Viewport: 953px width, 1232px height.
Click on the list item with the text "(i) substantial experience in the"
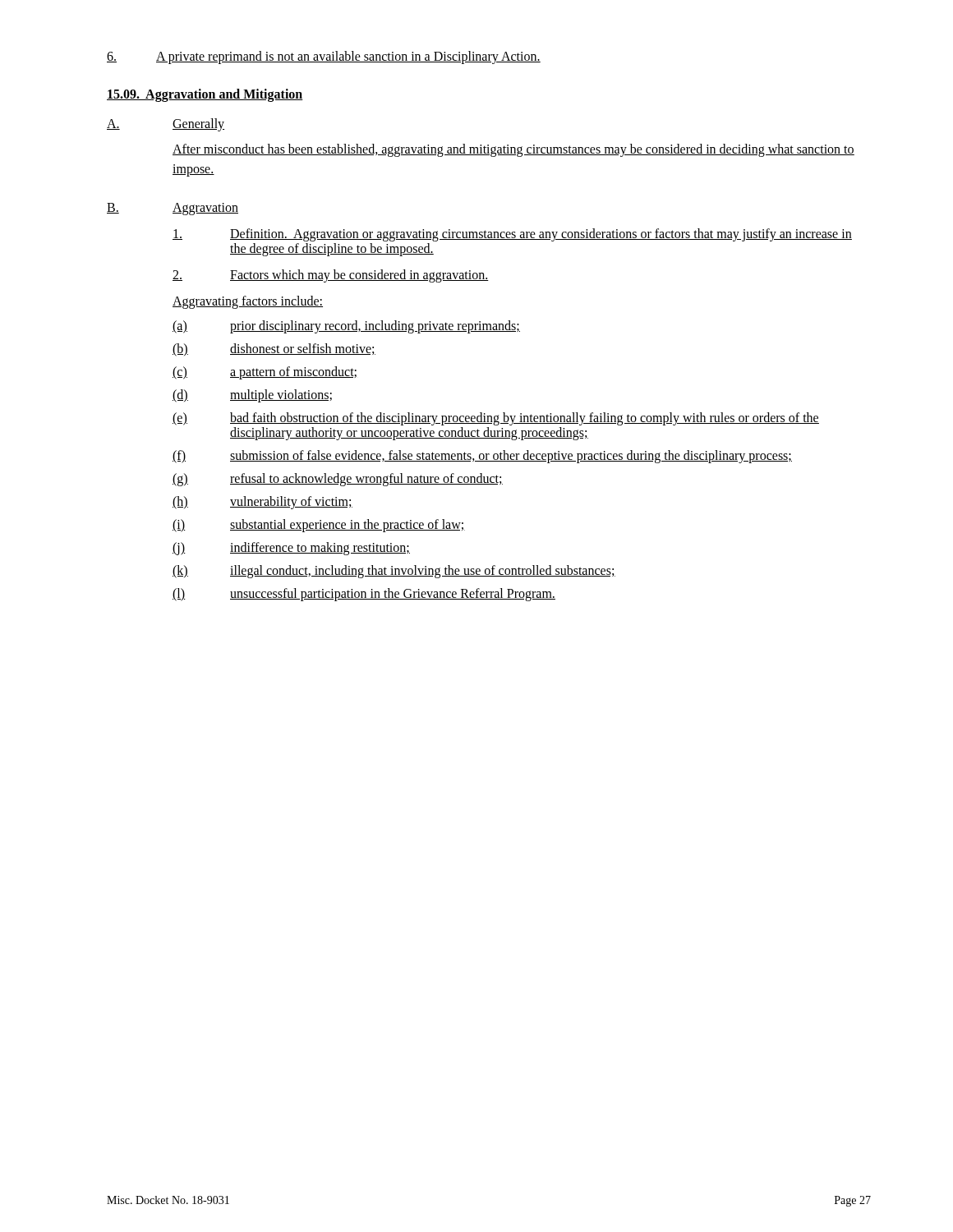[x=319, y=526]
